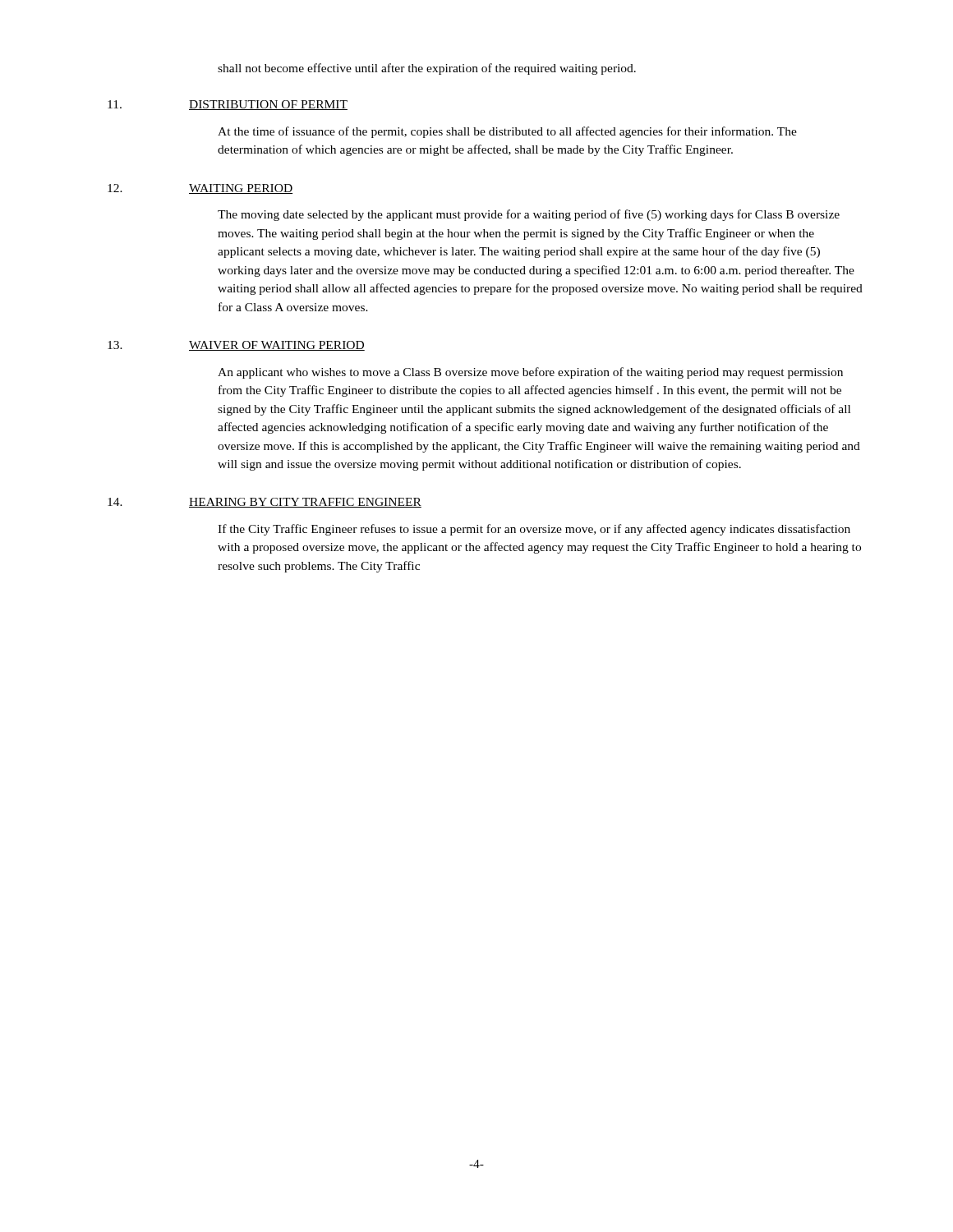
Task: Select the text block that reads "An applicant who wishes to"
Action: pyautogui.click(x=539, y=418)
